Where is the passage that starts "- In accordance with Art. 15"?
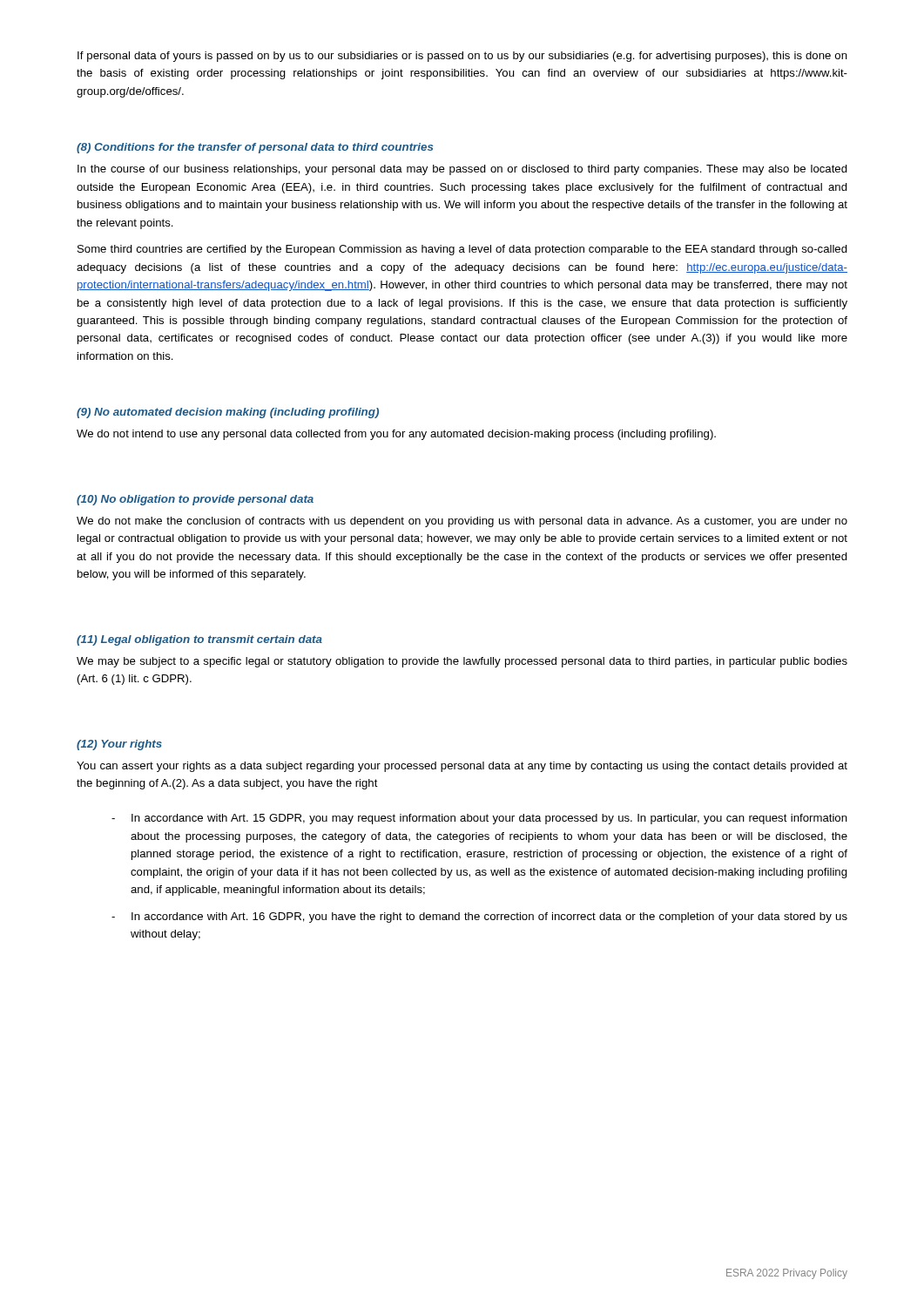The height and width of the screenshot is (1307, 924). point(479,854)
